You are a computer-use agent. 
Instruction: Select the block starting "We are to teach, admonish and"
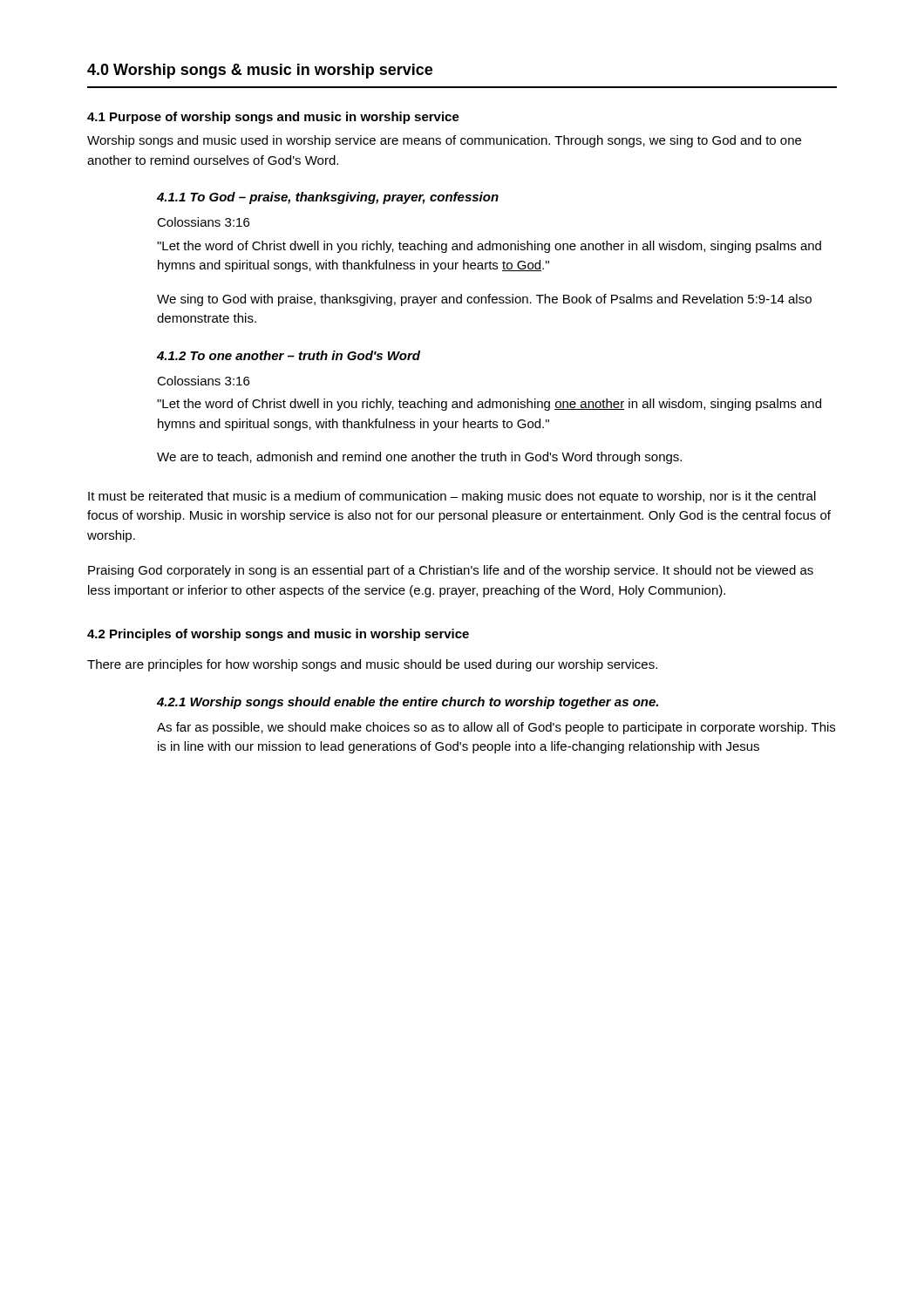tap(420, 456)
